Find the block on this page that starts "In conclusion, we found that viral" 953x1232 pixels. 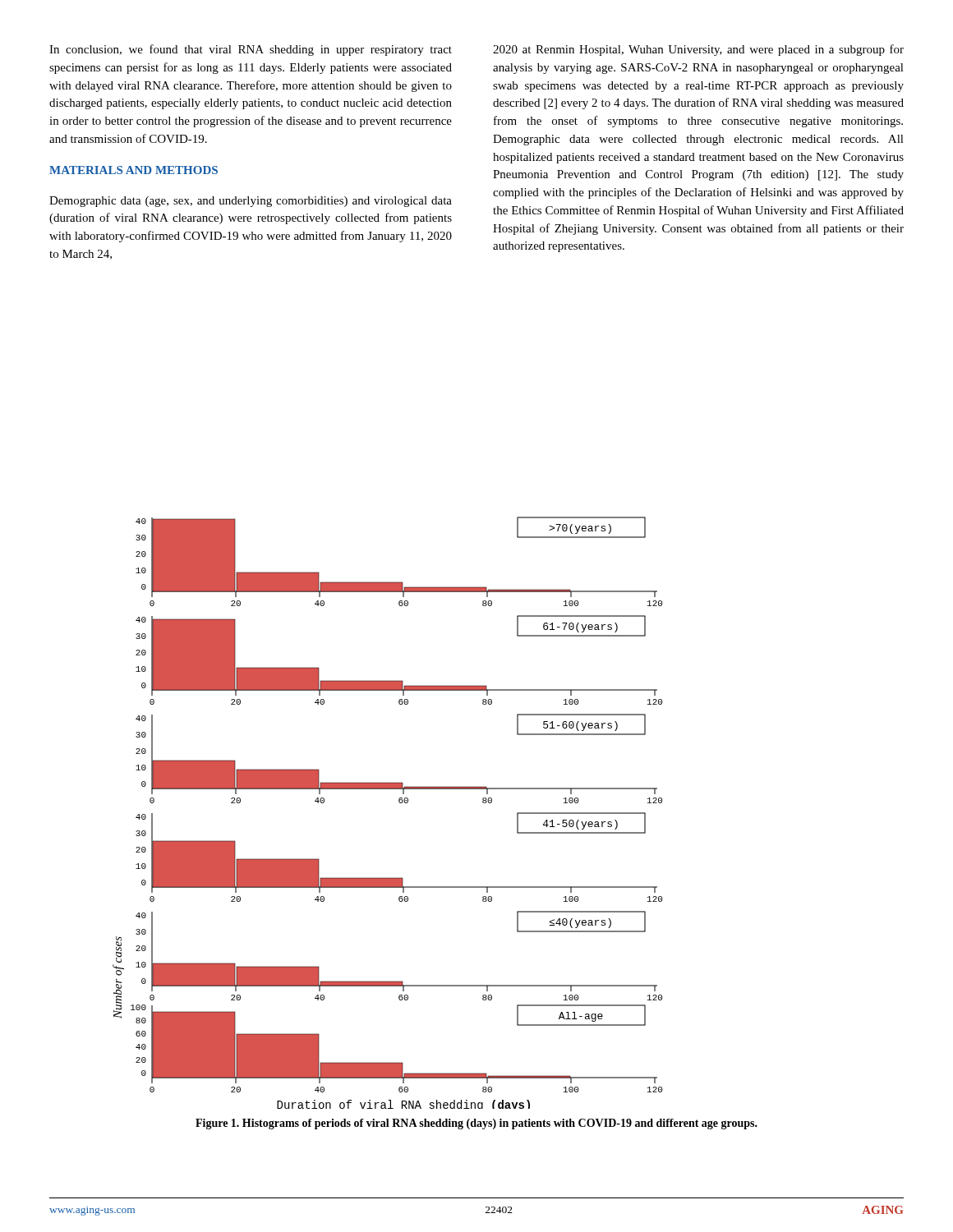point(251,94)
